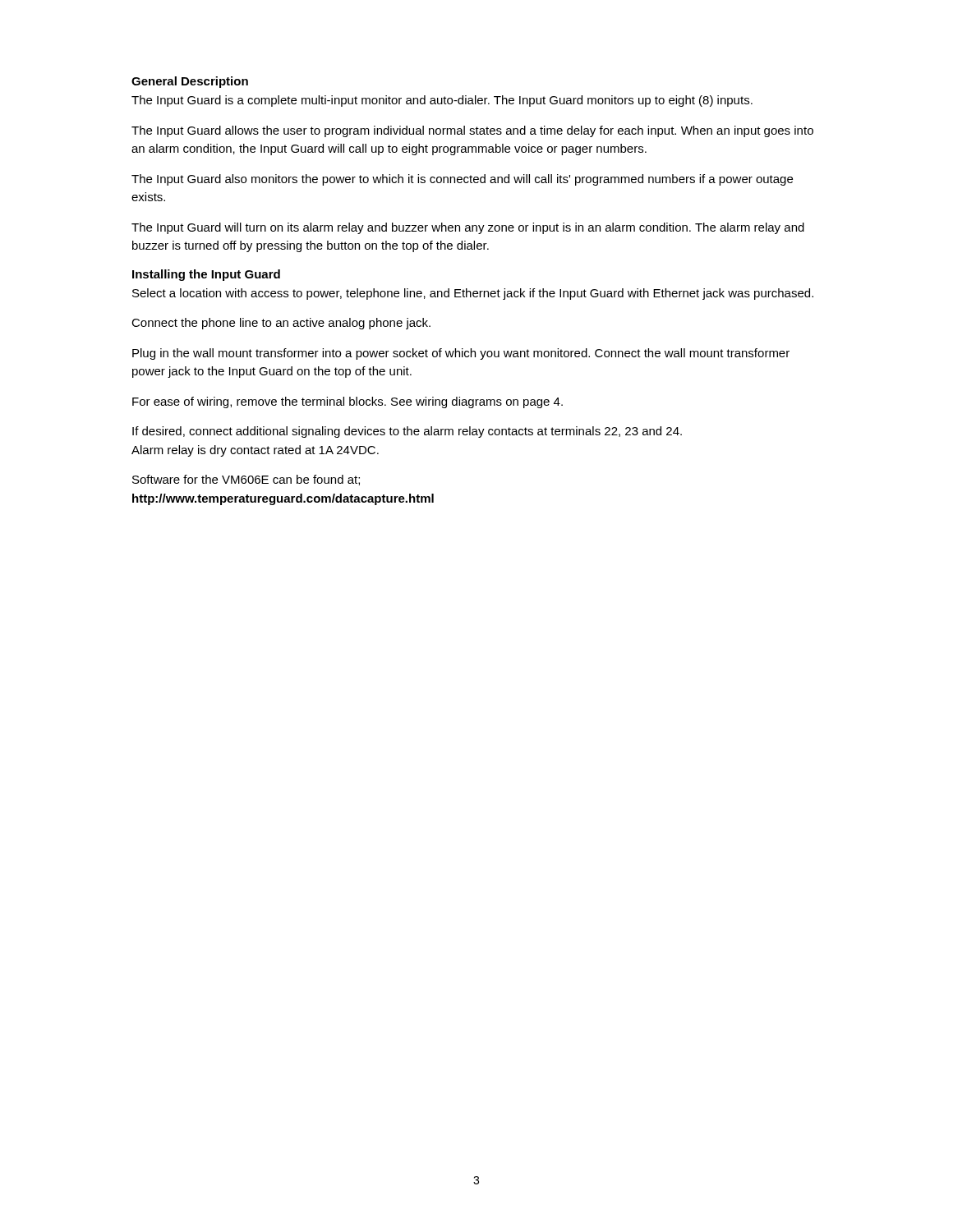Point to the block beginning "If desired, connect additional signaling"
The image size is (953, 1232).
click(407, 440)
